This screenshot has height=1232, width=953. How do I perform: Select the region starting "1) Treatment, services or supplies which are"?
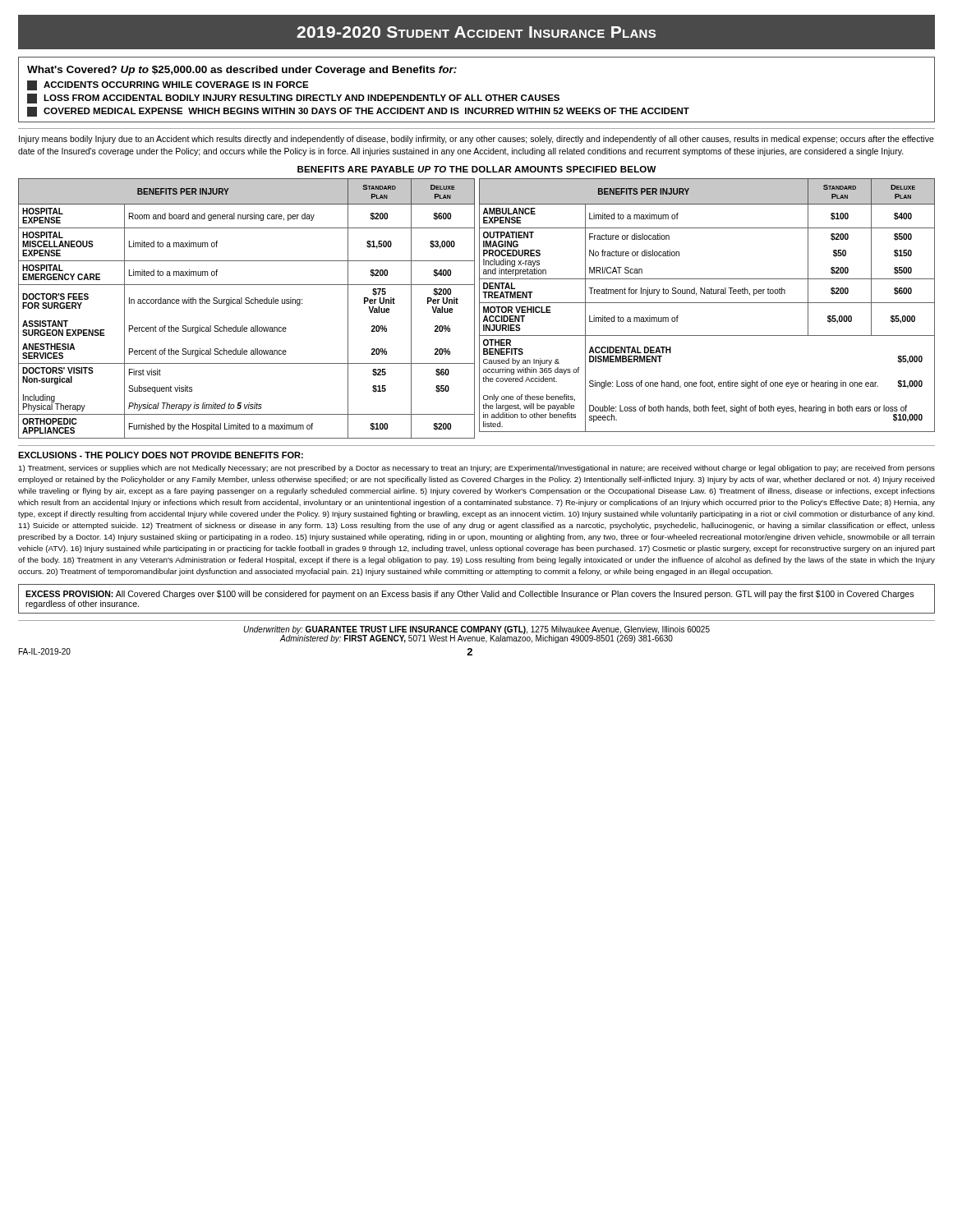click(476, 520)
